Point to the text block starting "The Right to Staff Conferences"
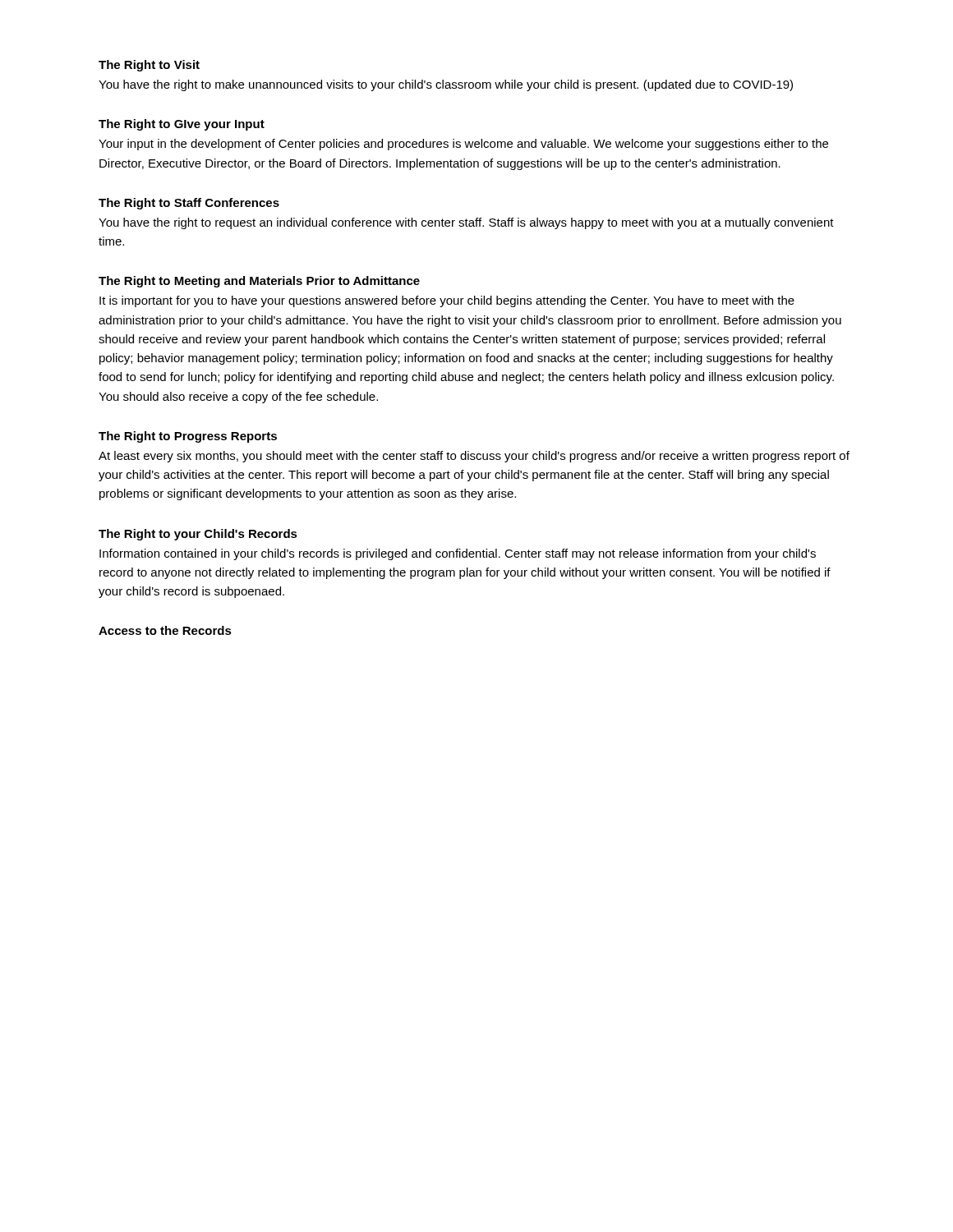953x1232 pixels. pos(189,202)
